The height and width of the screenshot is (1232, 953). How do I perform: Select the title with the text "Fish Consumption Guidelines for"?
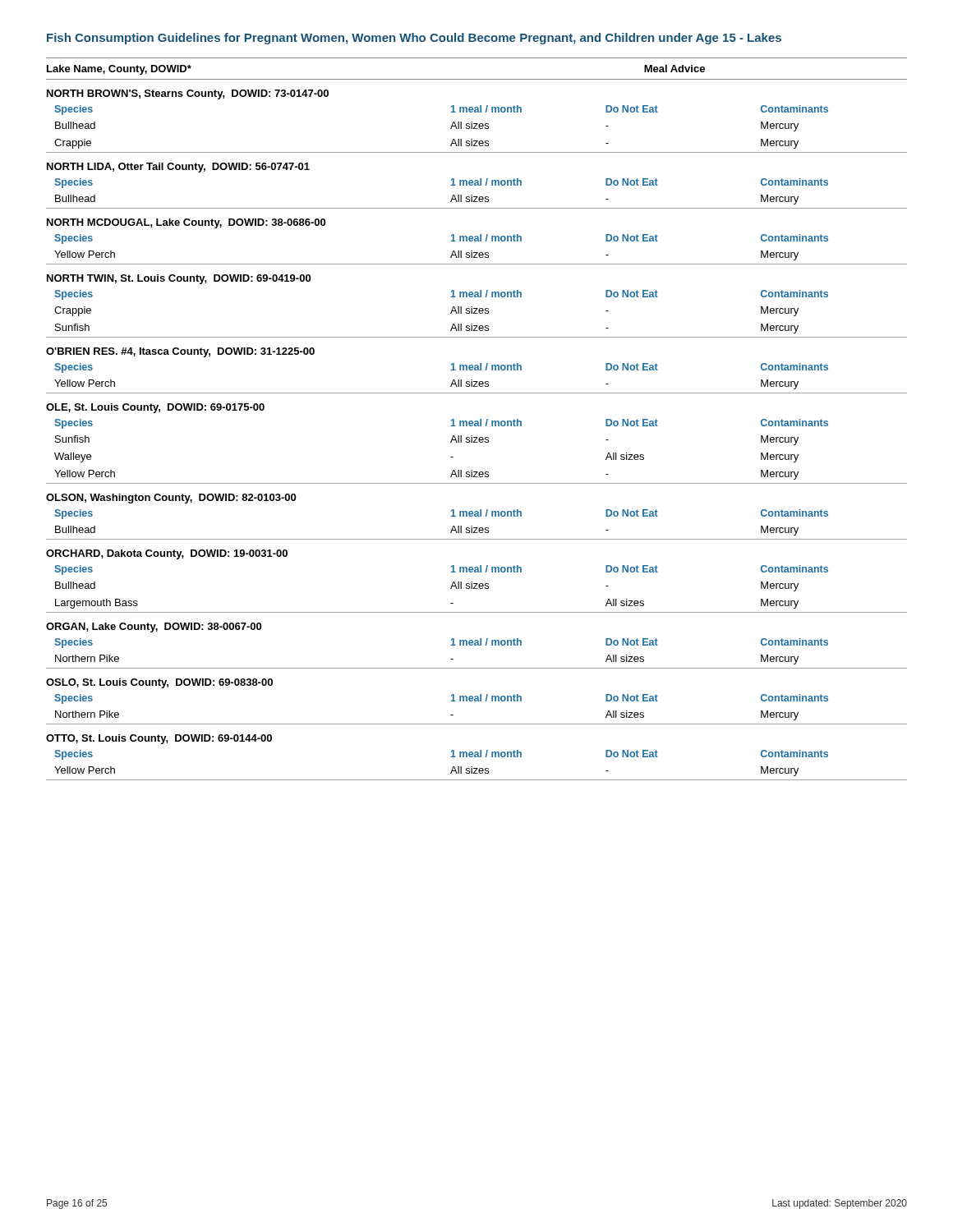pos(414,37)
